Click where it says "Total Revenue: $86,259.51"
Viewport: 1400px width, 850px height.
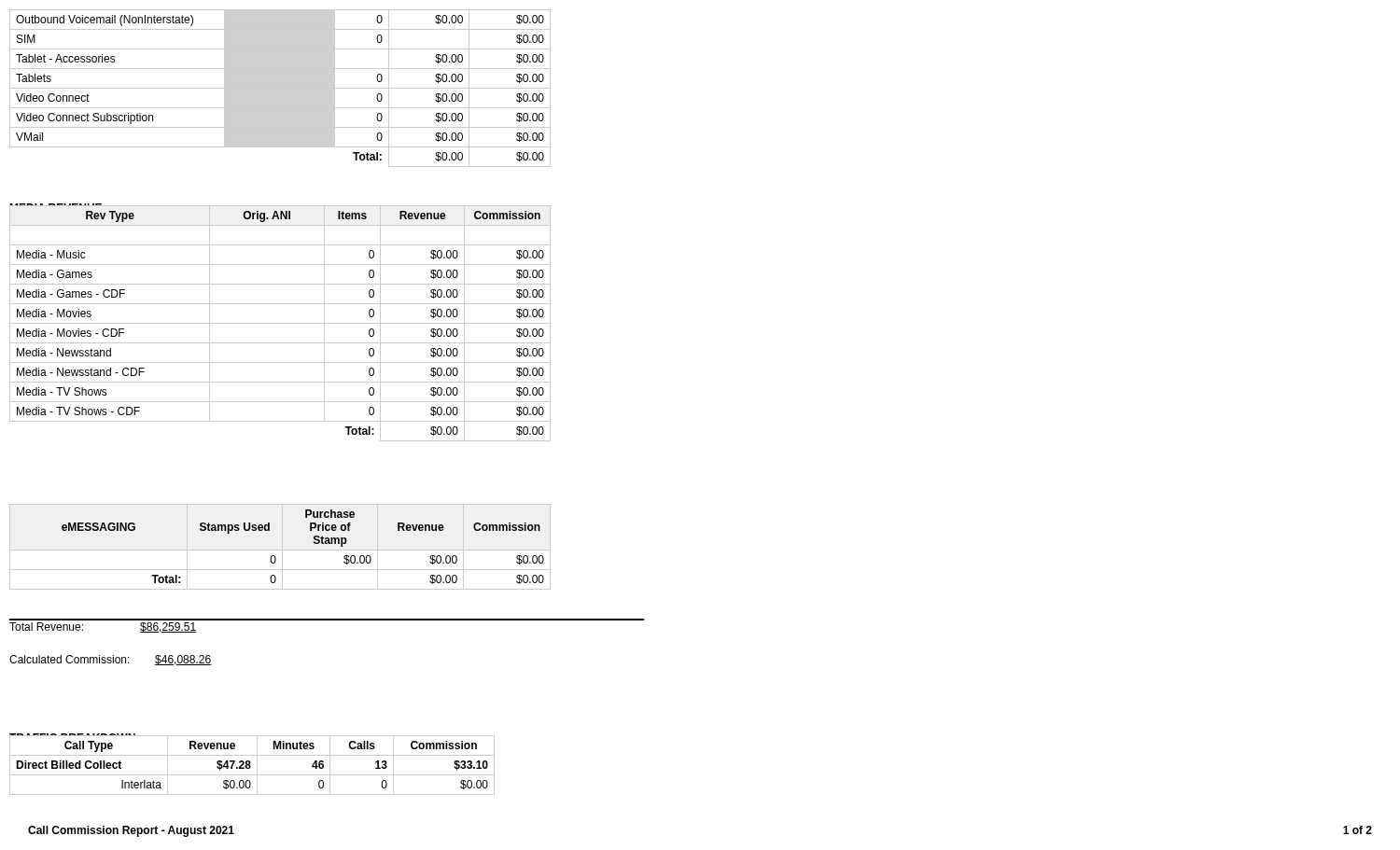click(103, 627)
